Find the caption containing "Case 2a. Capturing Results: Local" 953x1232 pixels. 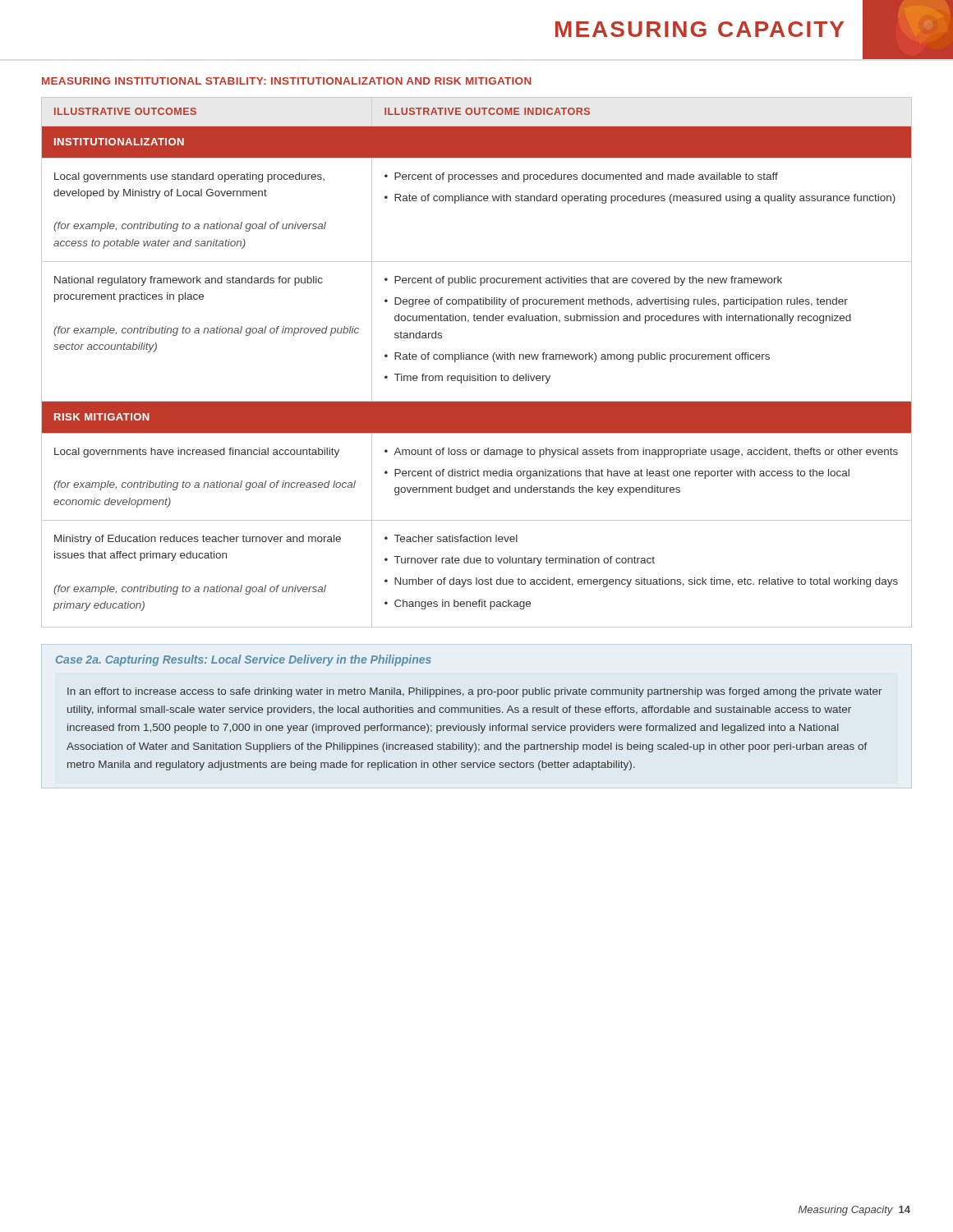[x=476, y=718]
